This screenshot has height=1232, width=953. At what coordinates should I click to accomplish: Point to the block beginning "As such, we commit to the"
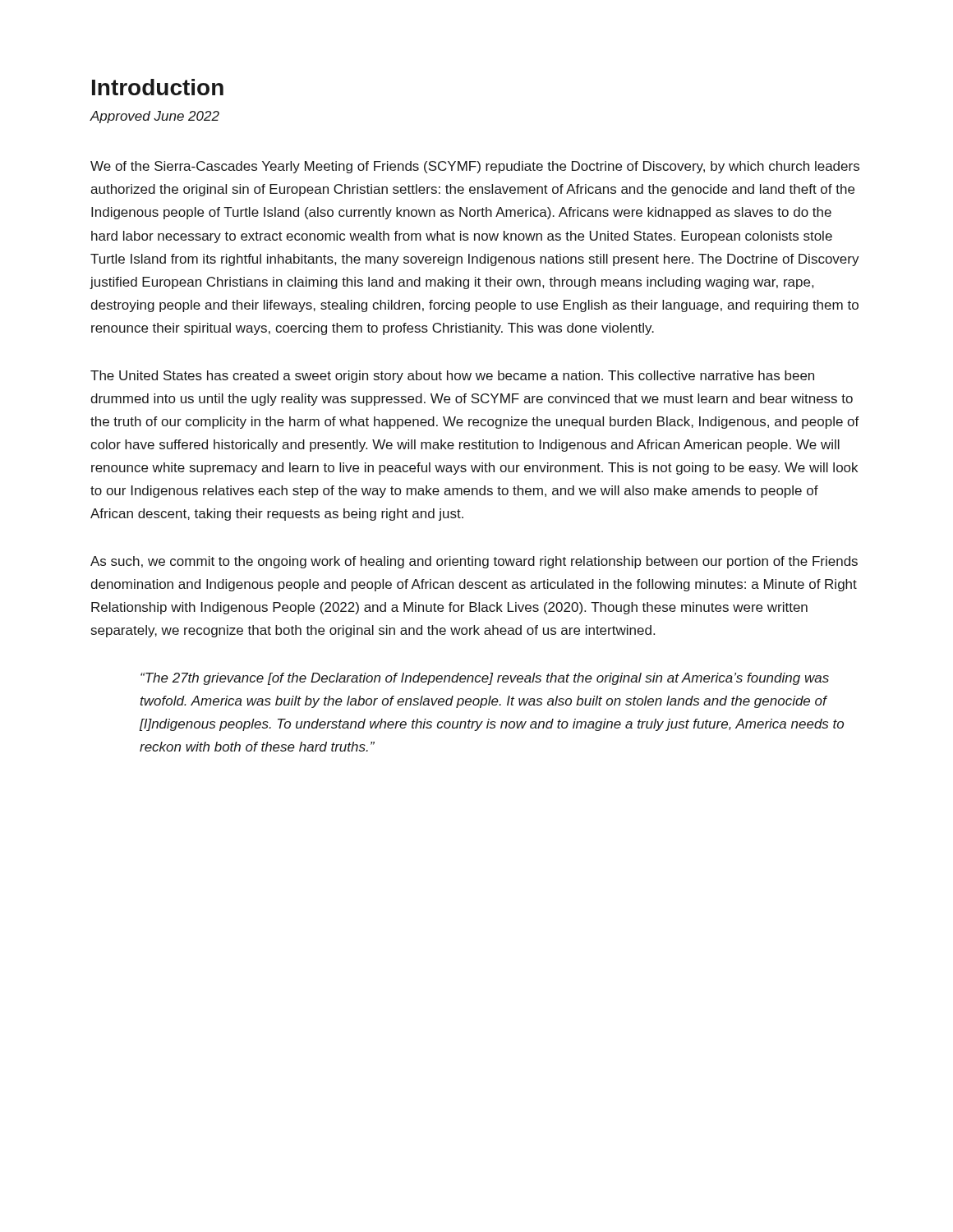coord(474,596)
